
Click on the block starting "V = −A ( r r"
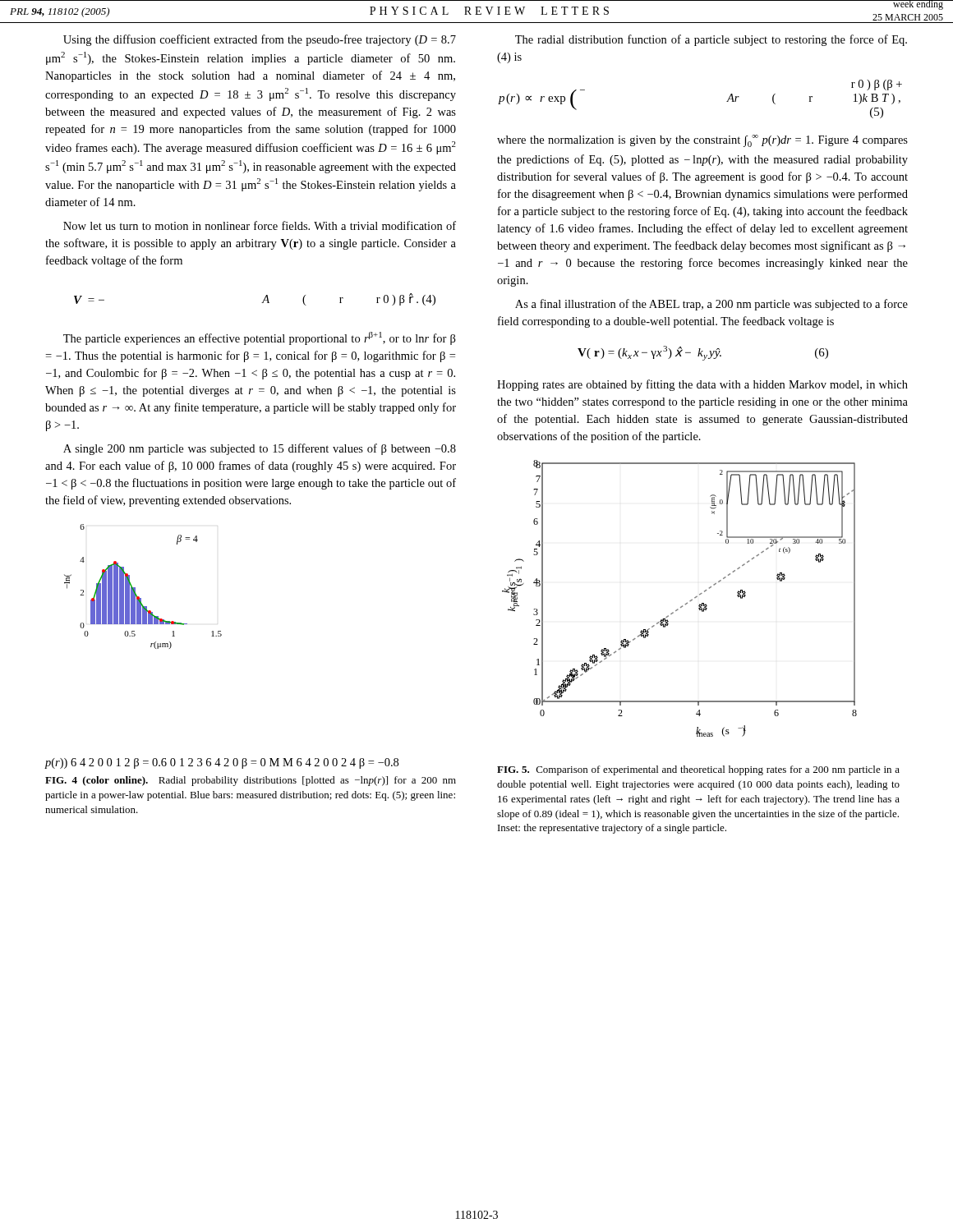(x=251, y=299)
